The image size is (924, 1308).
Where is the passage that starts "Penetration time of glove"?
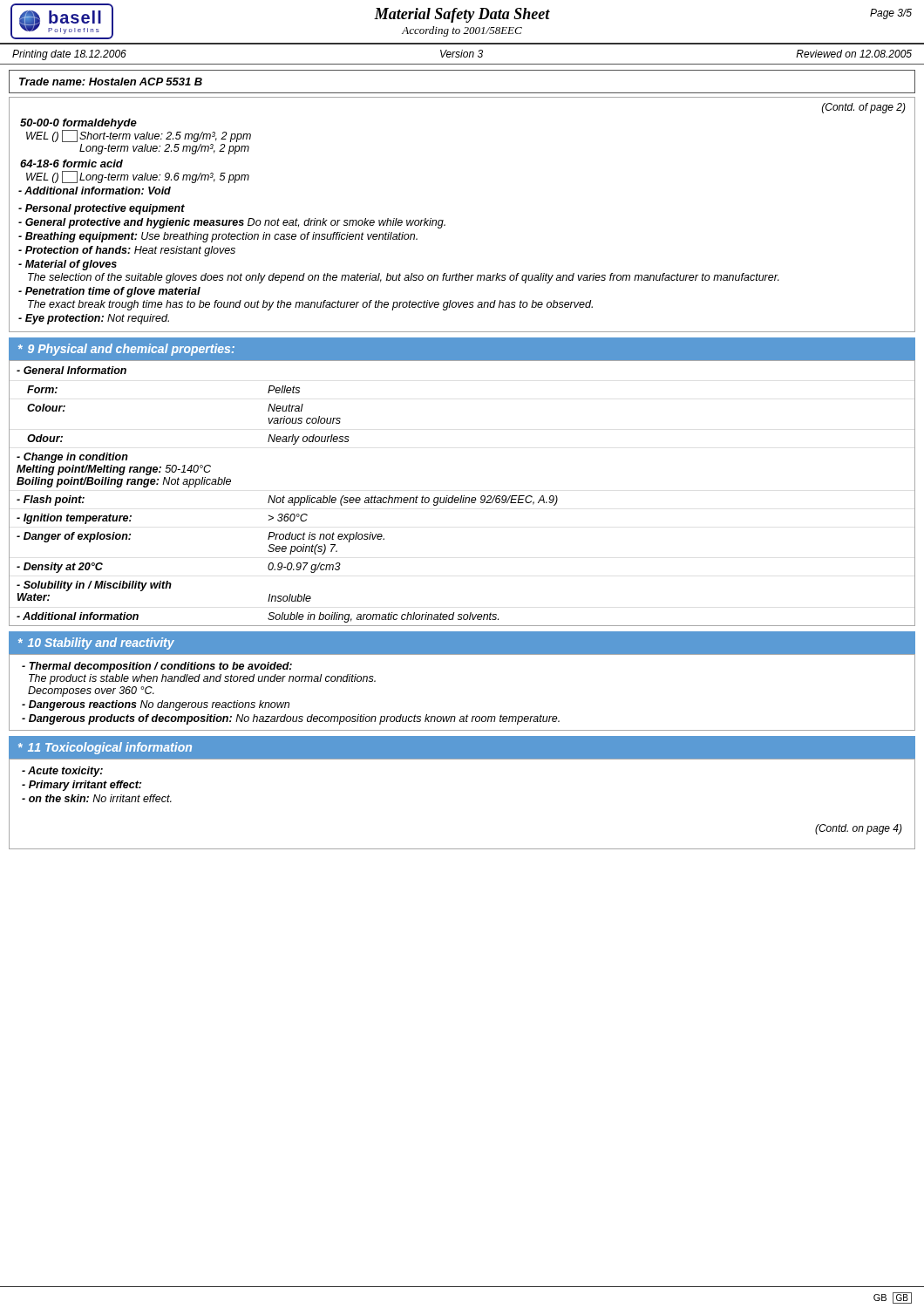click(109, 291)
